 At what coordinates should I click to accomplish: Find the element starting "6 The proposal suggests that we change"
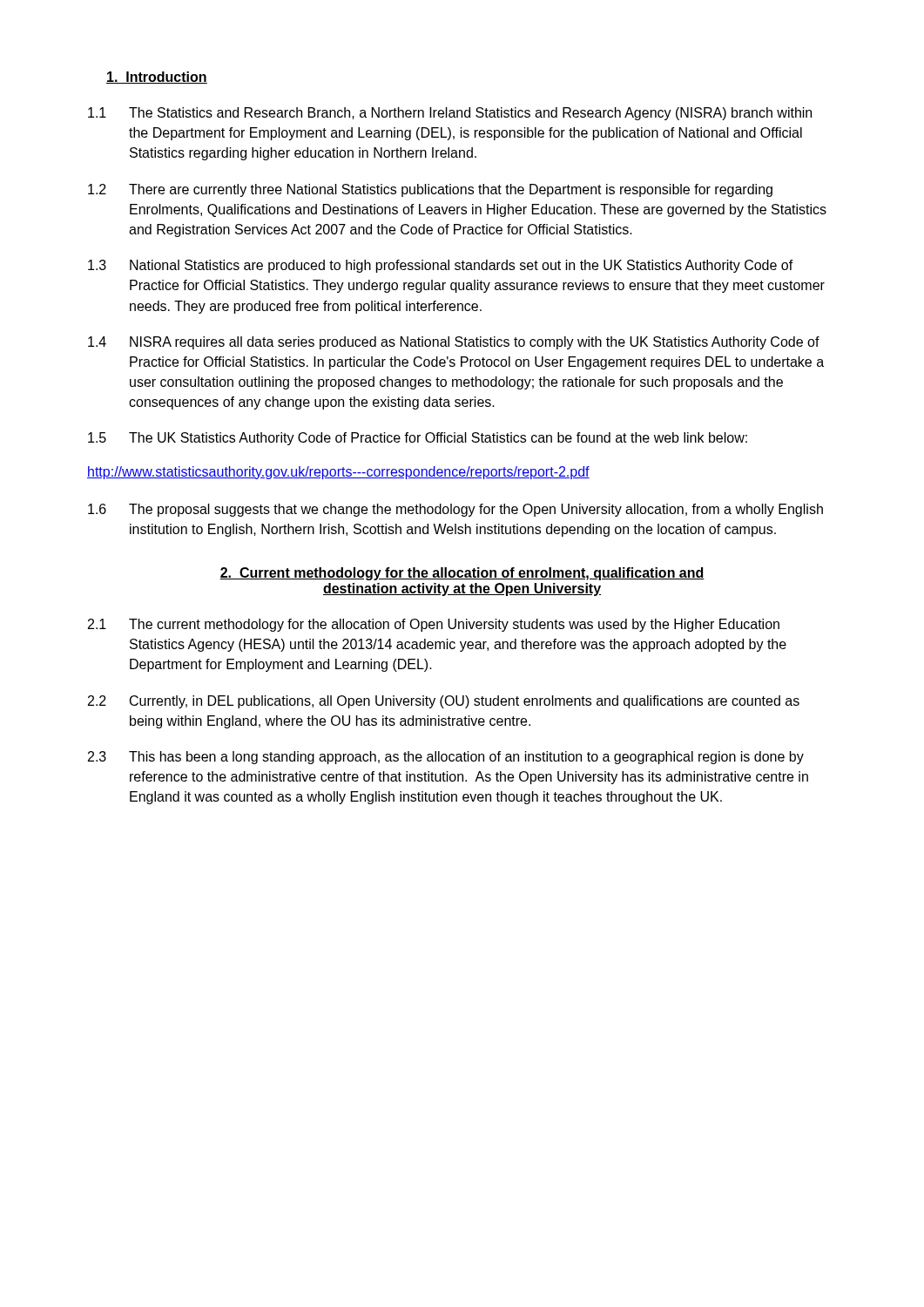pyautogui.click(x=460, y=519)
